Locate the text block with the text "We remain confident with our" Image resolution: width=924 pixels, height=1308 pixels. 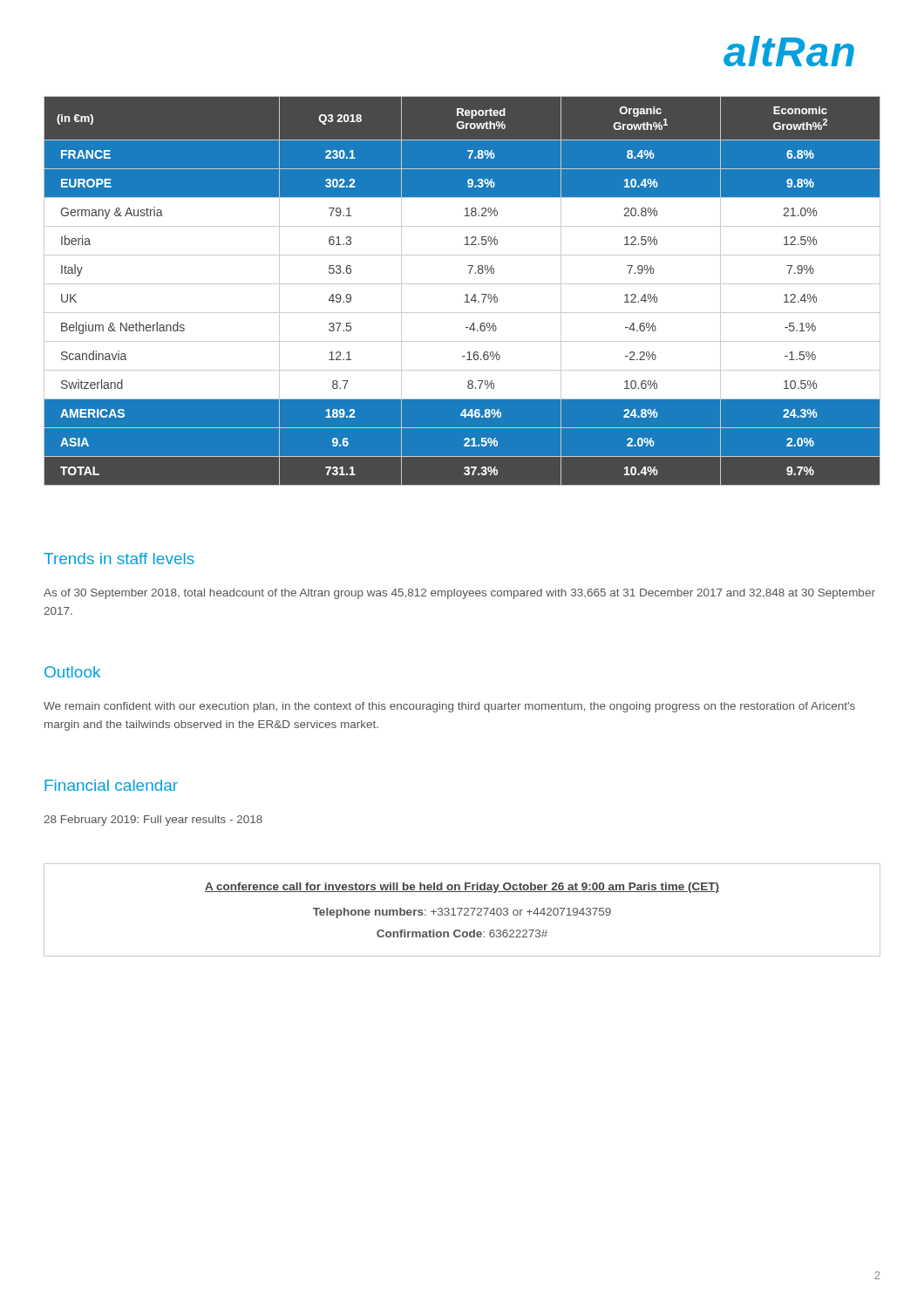[x=450, y=715]
